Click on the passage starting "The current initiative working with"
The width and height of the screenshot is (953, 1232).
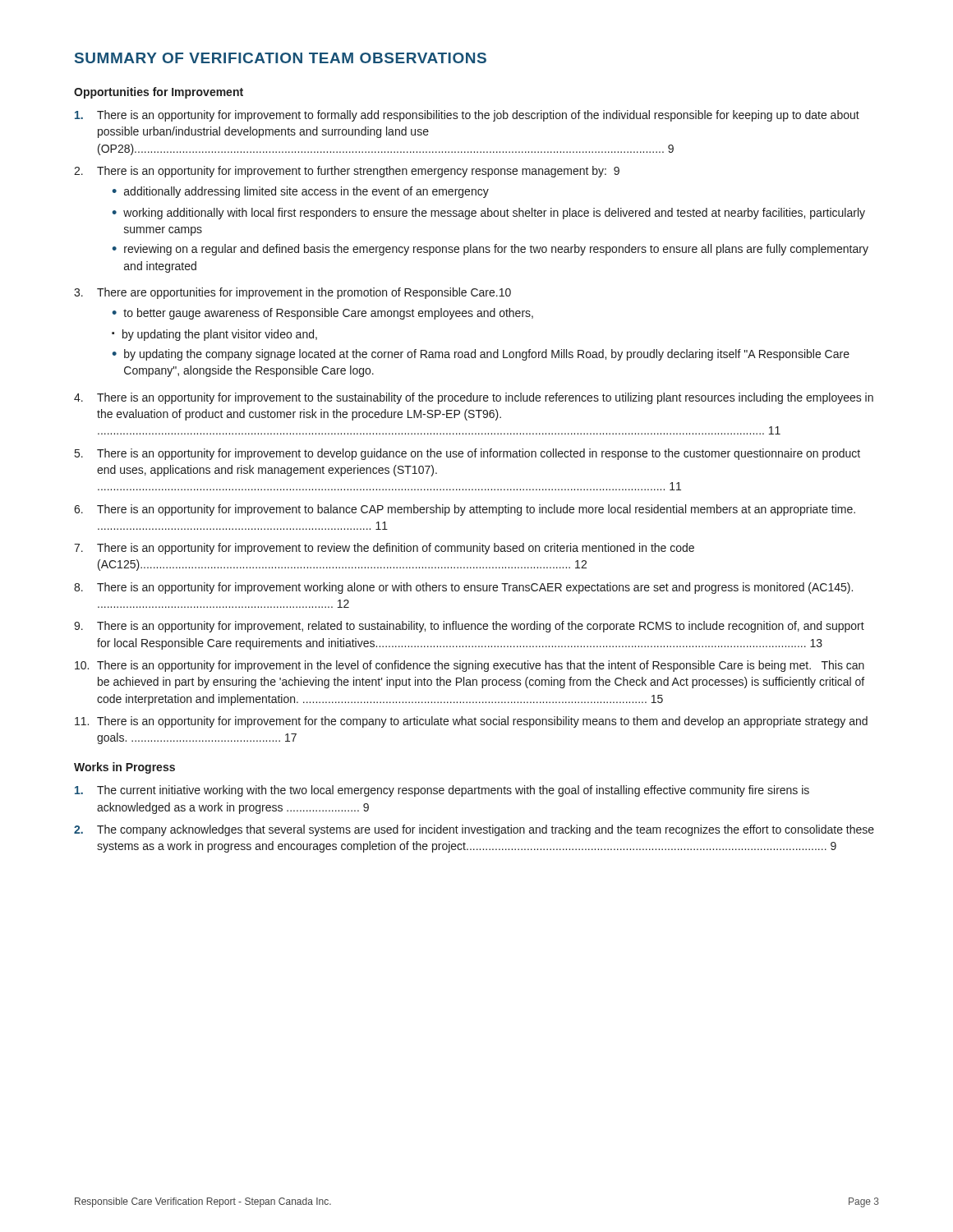476,799
